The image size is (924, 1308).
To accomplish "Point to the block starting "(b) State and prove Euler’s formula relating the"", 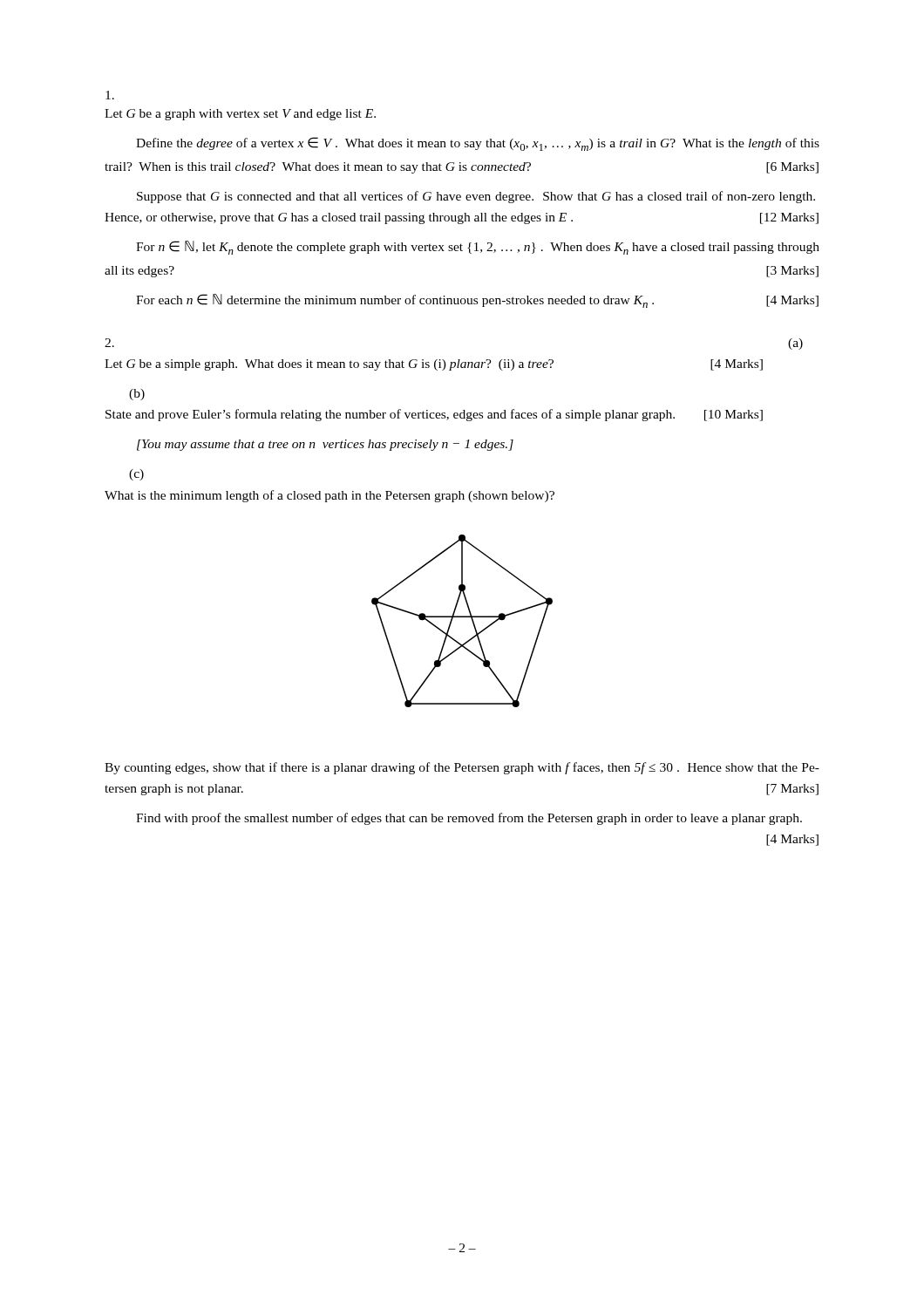I will tap(434, 404).
